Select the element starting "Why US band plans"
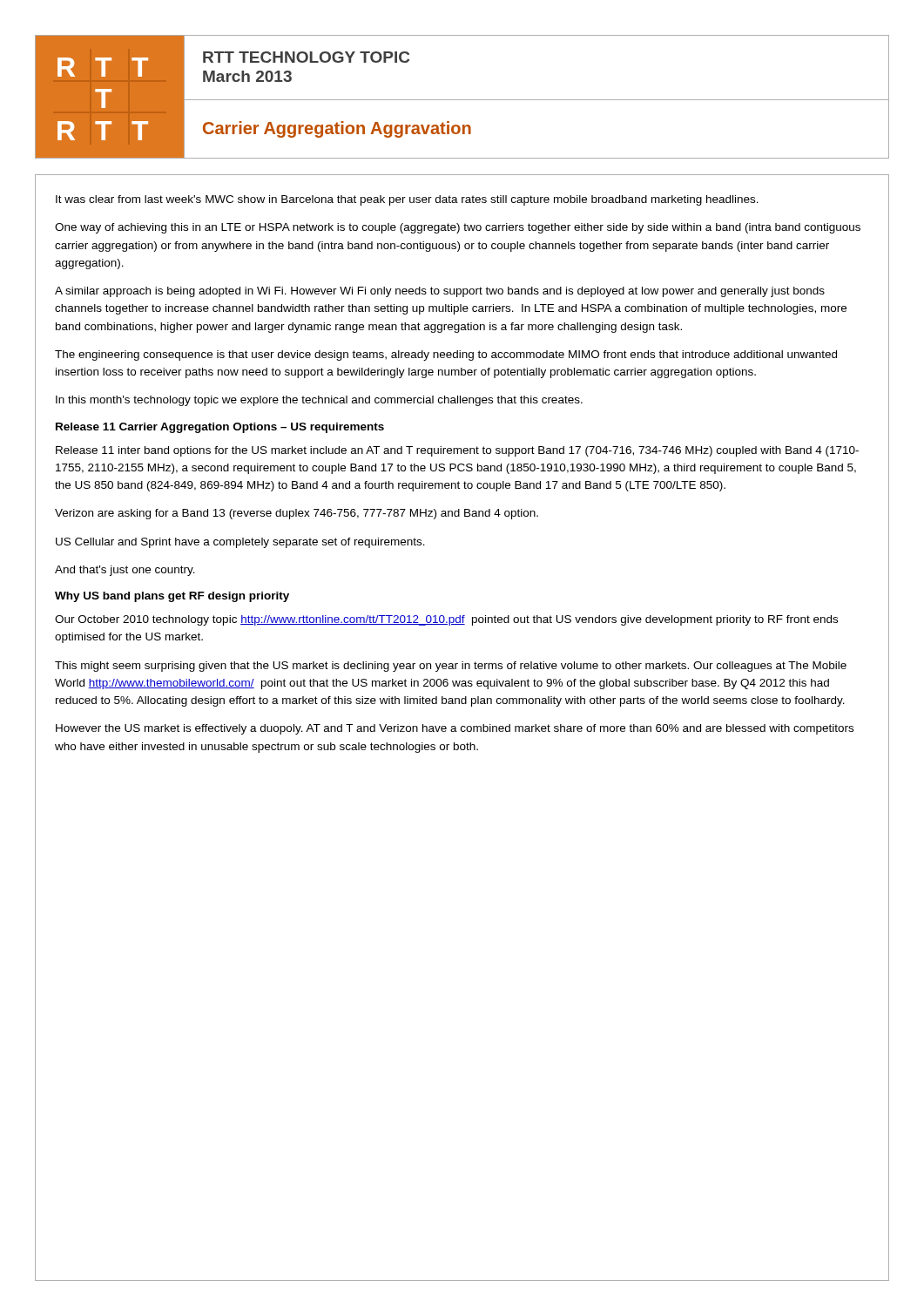This screenshot has width=924, height=1307. [172, 596]
